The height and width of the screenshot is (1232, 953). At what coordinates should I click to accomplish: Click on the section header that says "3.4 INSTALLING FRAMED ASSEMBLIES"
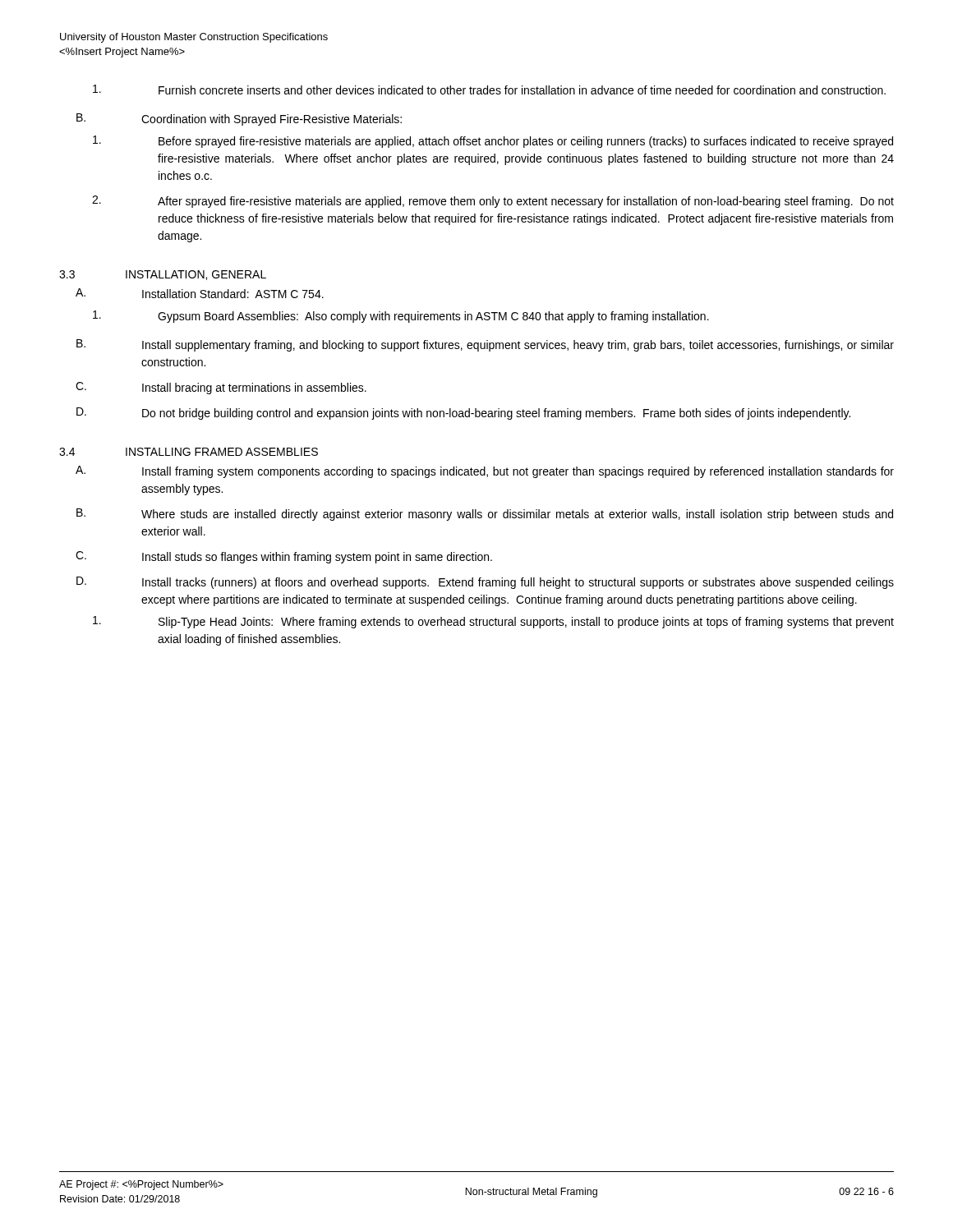coord(189,452)
